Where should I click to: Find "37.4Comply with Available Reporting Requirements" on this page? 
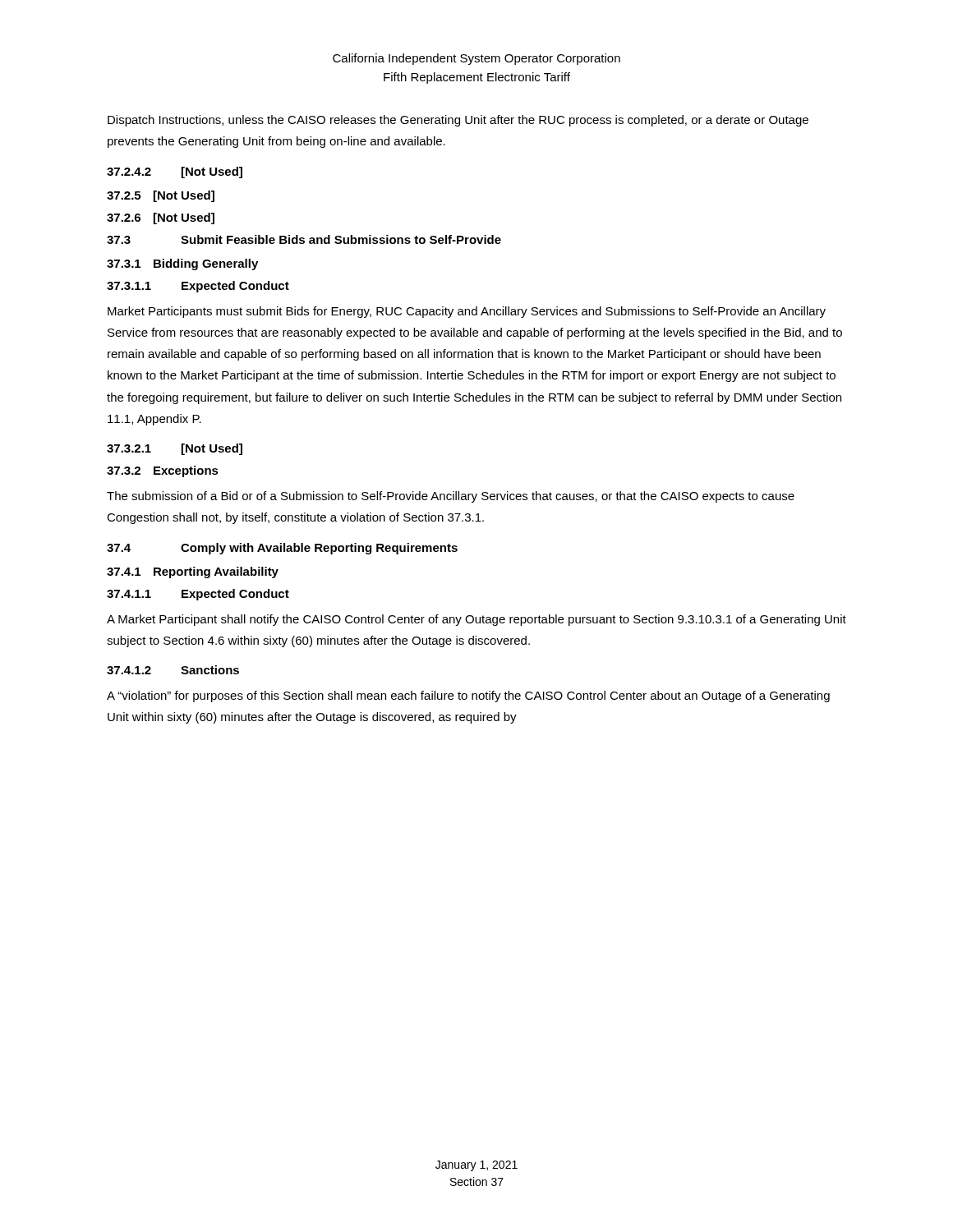point(282,547)
